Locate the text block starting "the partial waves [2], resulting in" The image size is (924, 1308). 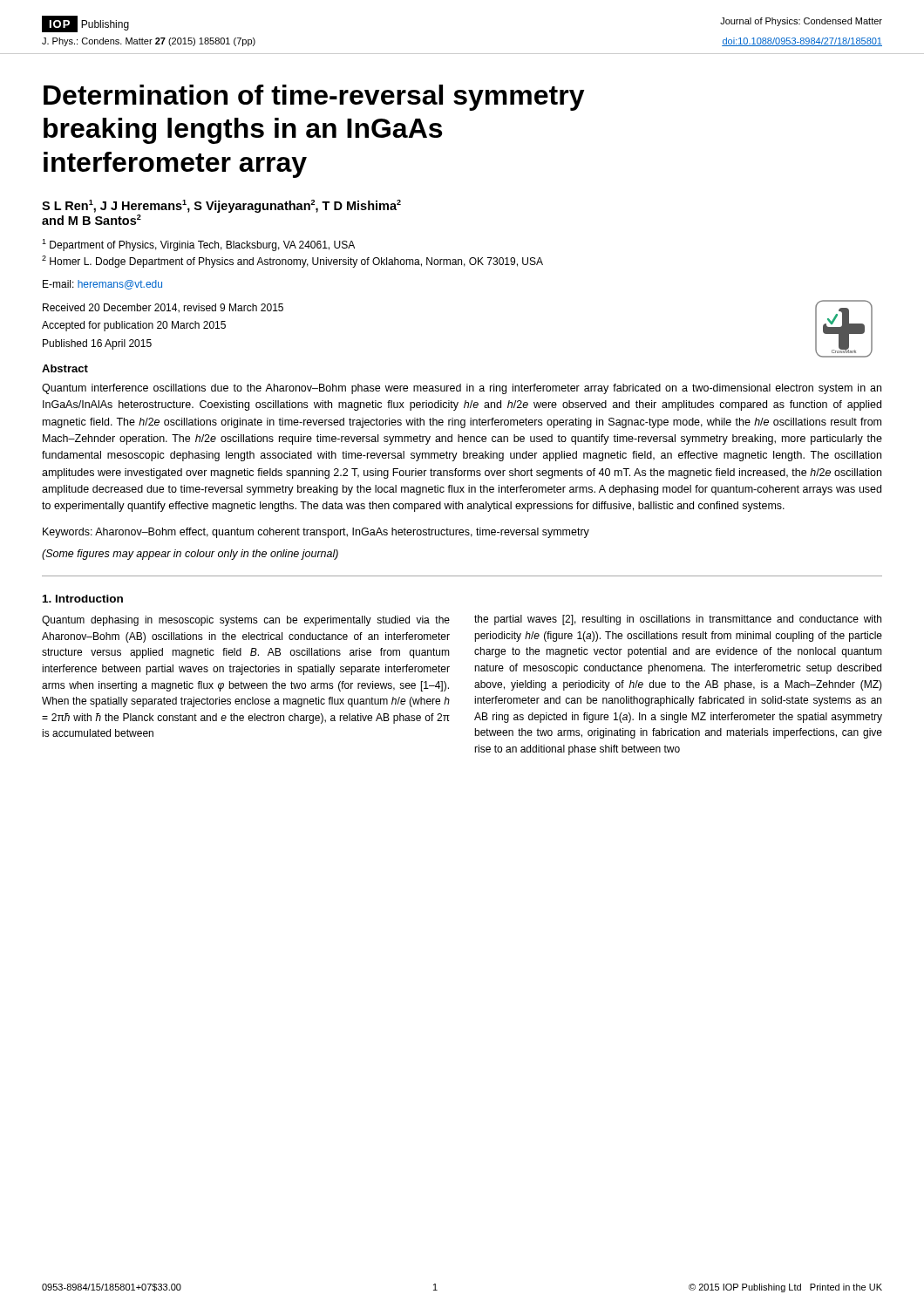(x=678, y=684)
